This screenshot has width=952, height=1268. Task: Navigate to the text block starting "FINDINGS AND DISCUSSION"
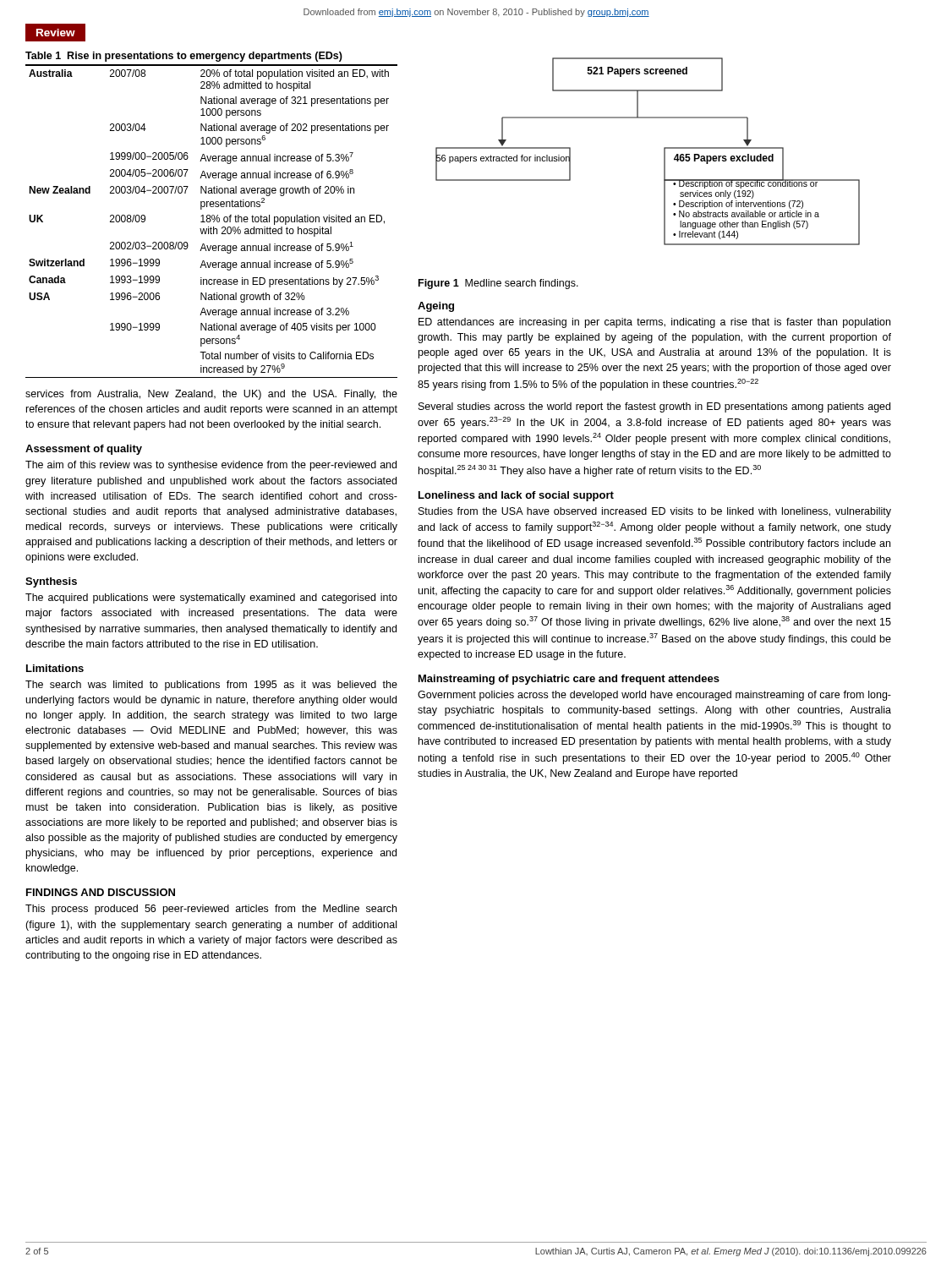(101, 893)
